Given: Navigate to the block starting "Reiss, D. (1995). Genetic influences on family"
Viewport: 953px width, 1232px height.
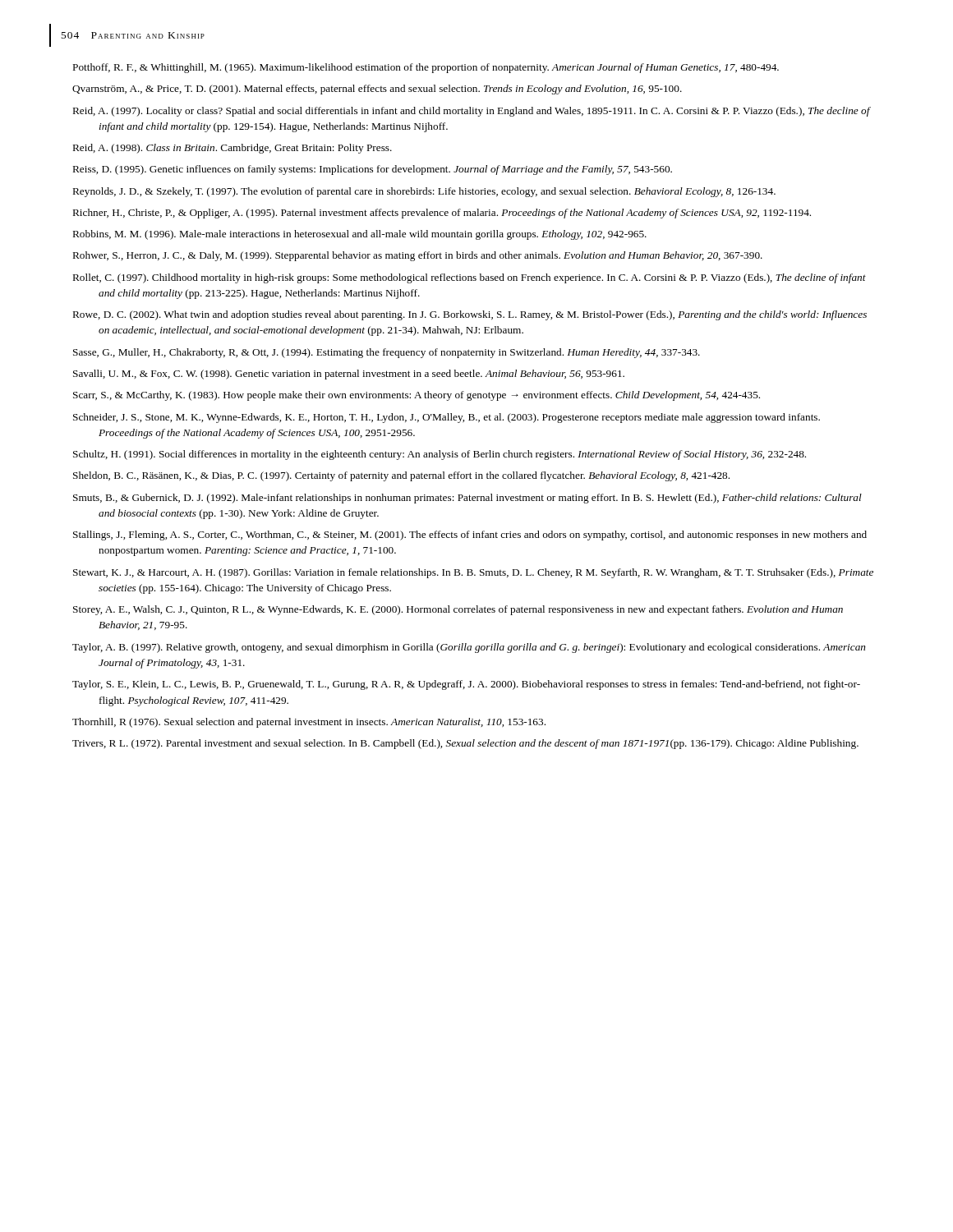Looking at the screenshot, I should pyautogui.click(x=373, y=169).
